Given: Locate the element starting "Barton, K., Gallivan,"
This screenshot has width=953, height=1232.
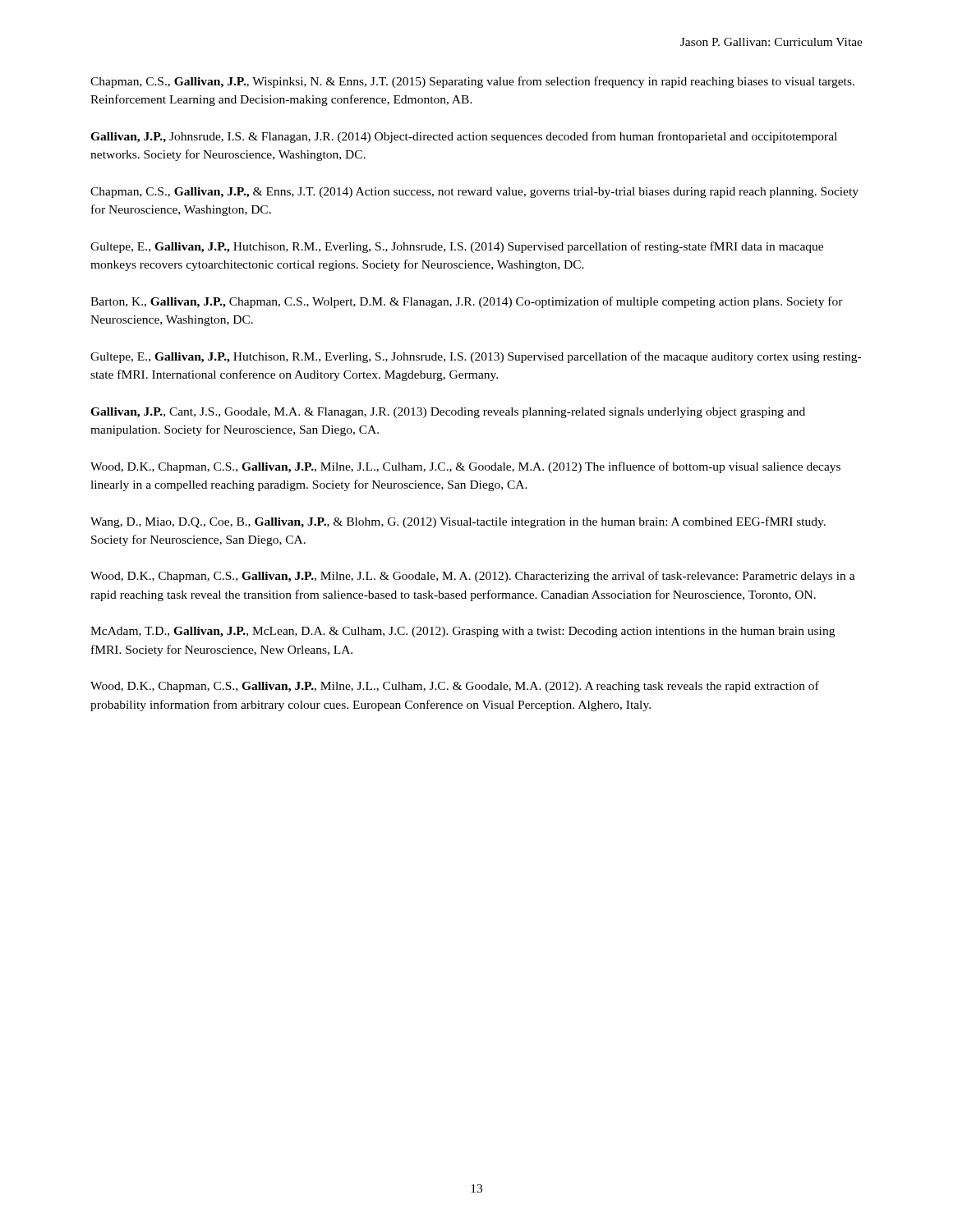Looking at the screenshot, I should pos(466,310).
